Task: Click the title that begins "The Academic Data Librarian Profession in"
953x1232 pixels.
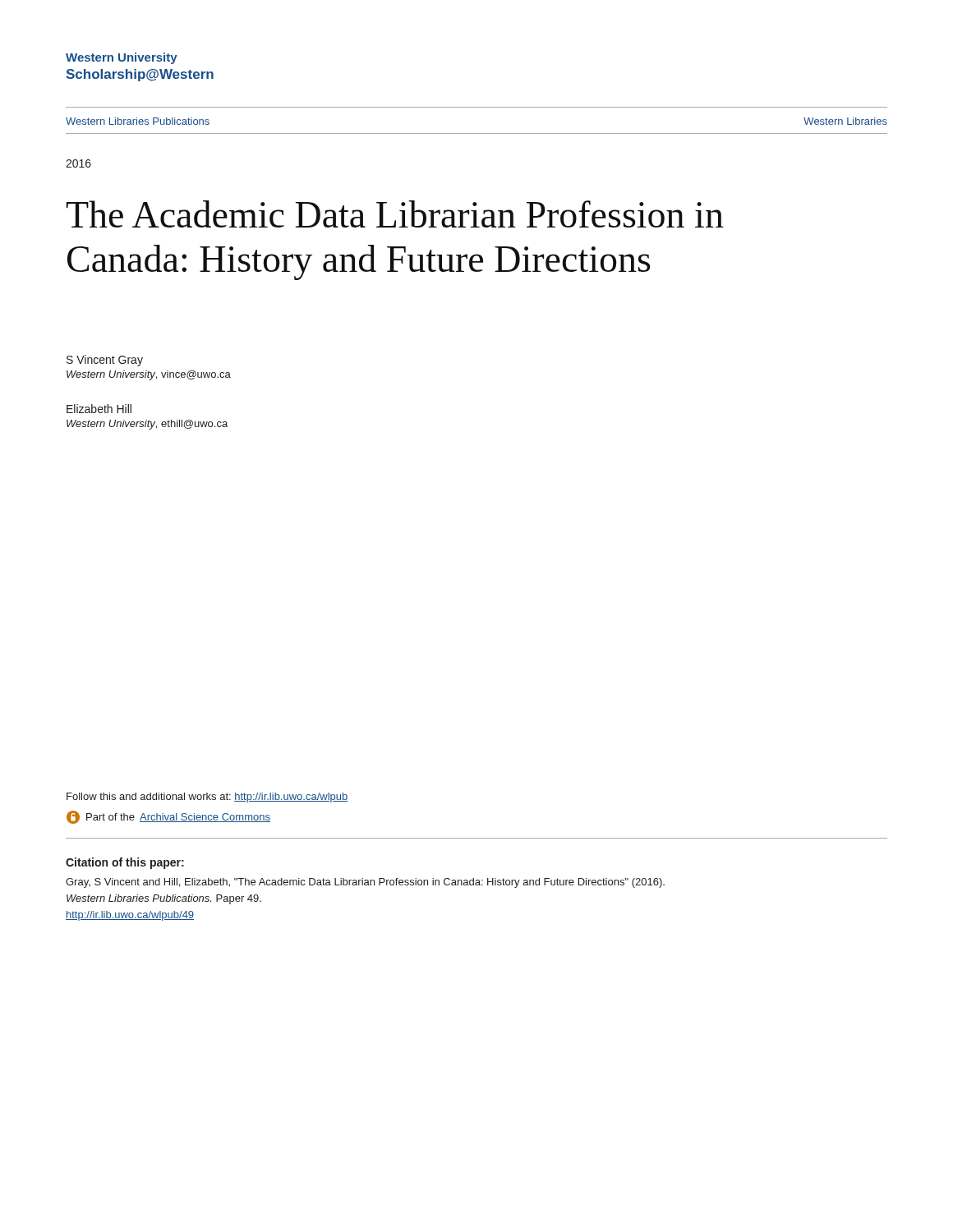Action: coord(415,238)
